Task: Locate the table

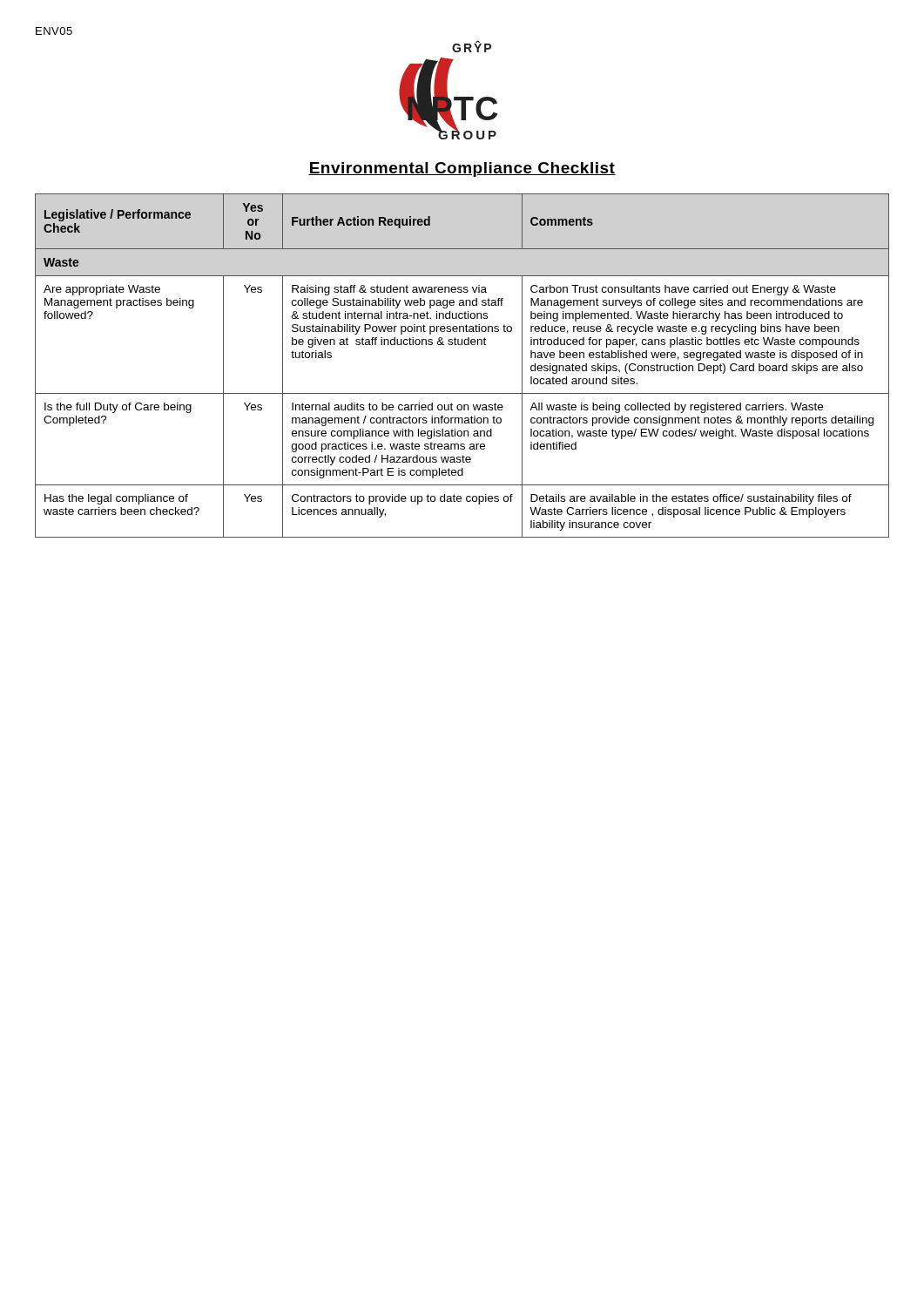Action: [462, 366]
